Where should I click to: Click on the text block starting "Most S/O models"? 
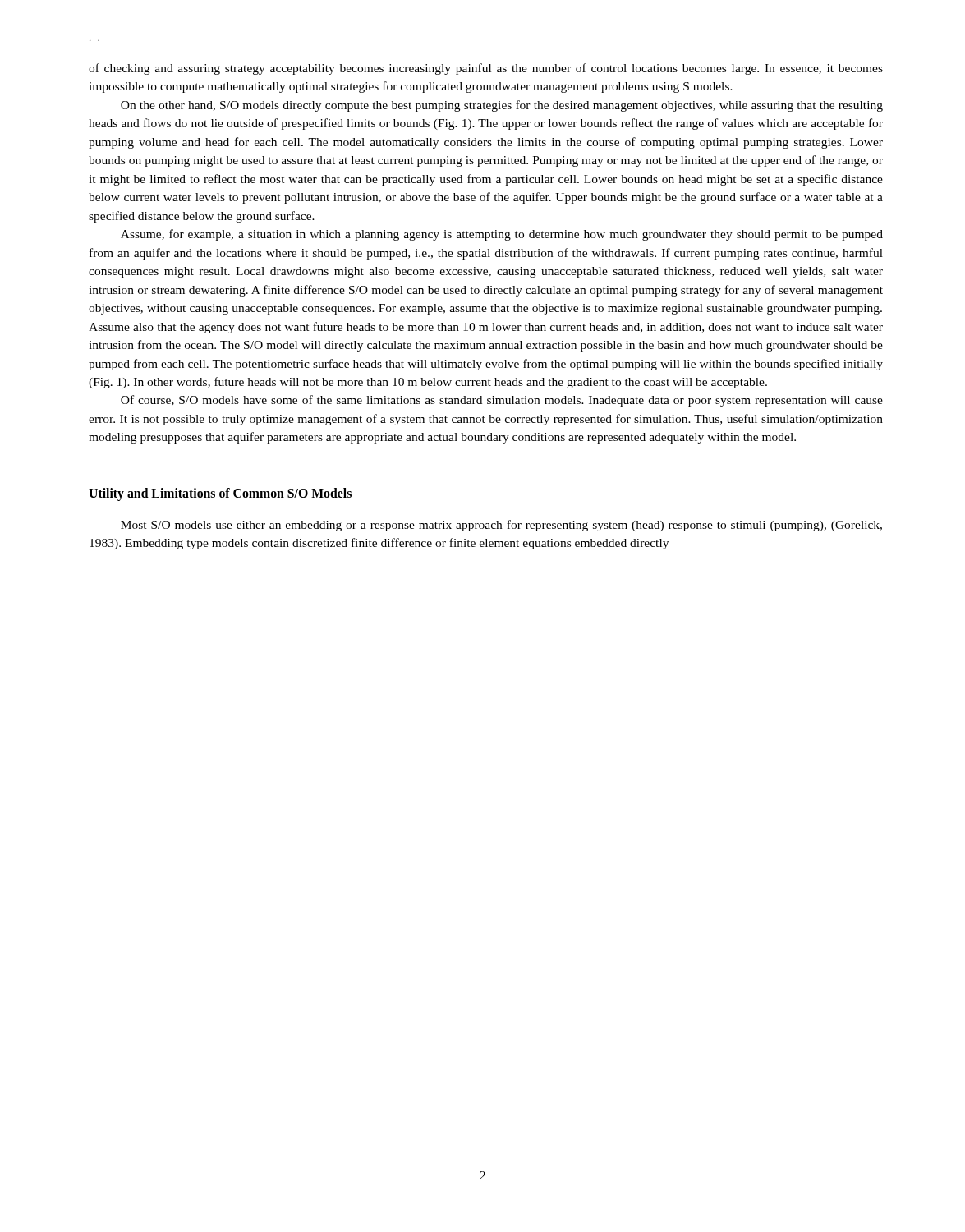pyautogui.click(x=486, y=534)
